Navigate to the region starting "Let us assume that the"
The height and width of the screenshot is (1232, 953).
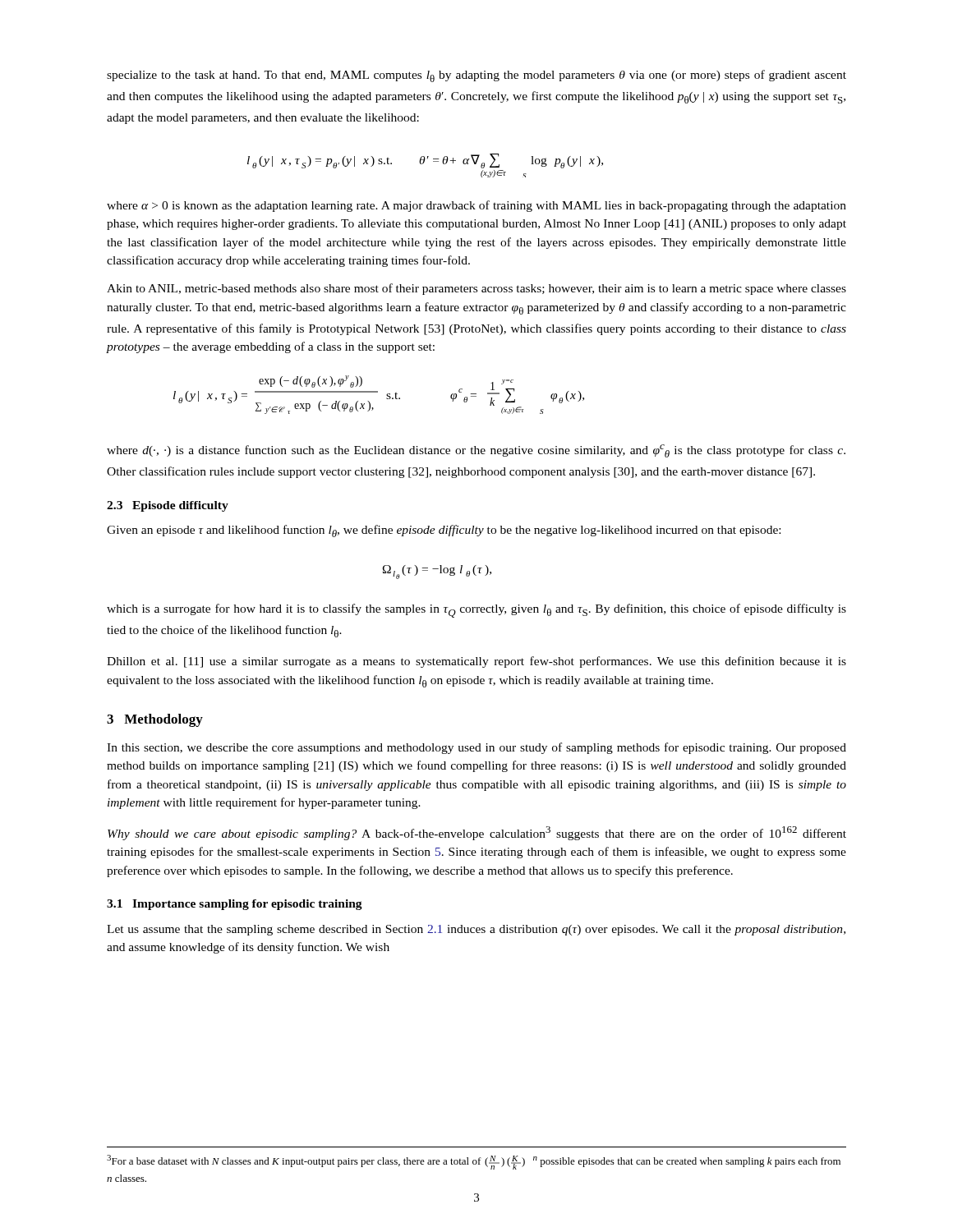click(476, 938)
